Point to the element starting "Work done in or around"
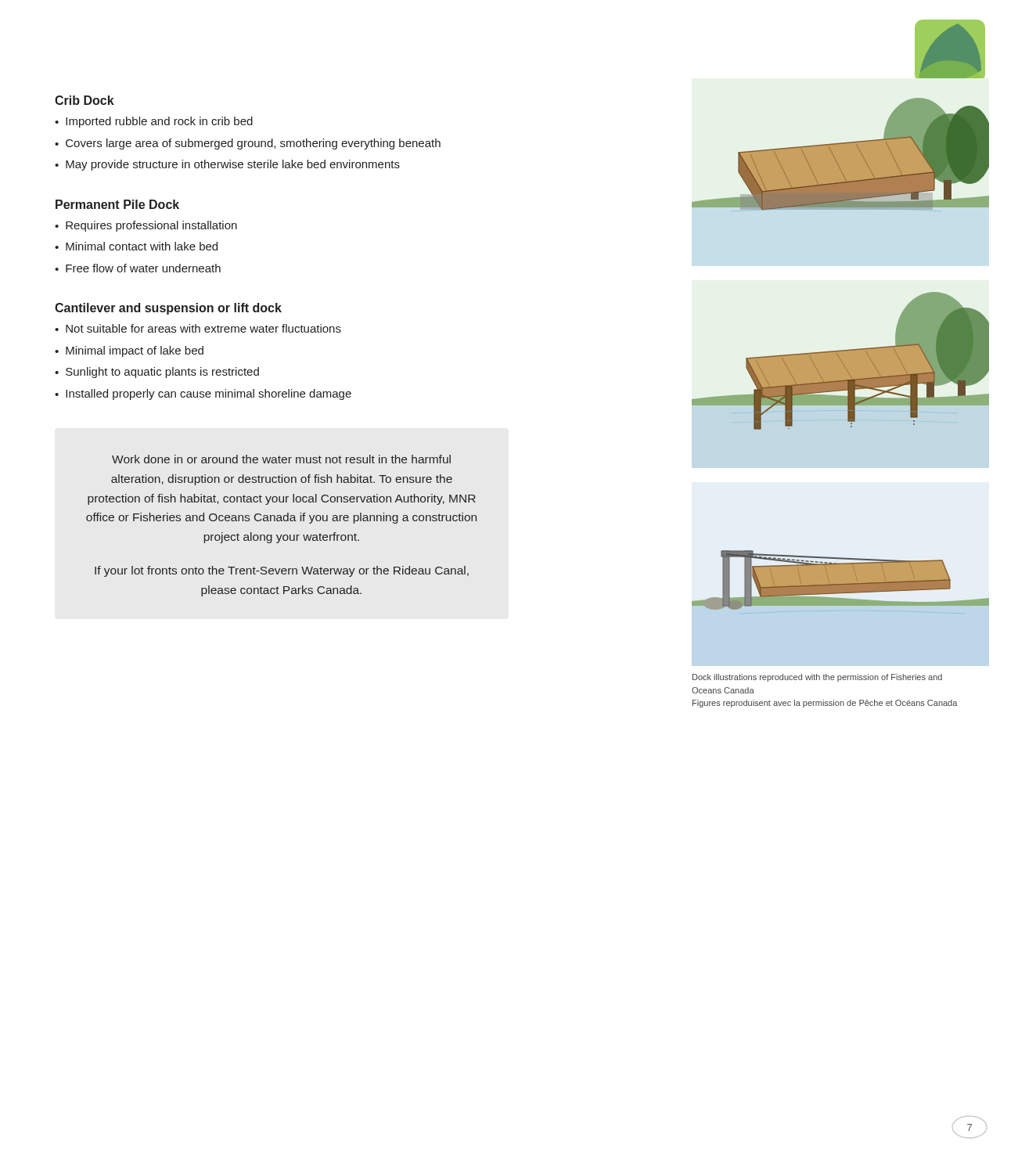Image resolution: width=1036 pixels, height=1174 pixels. click(282, 525)
